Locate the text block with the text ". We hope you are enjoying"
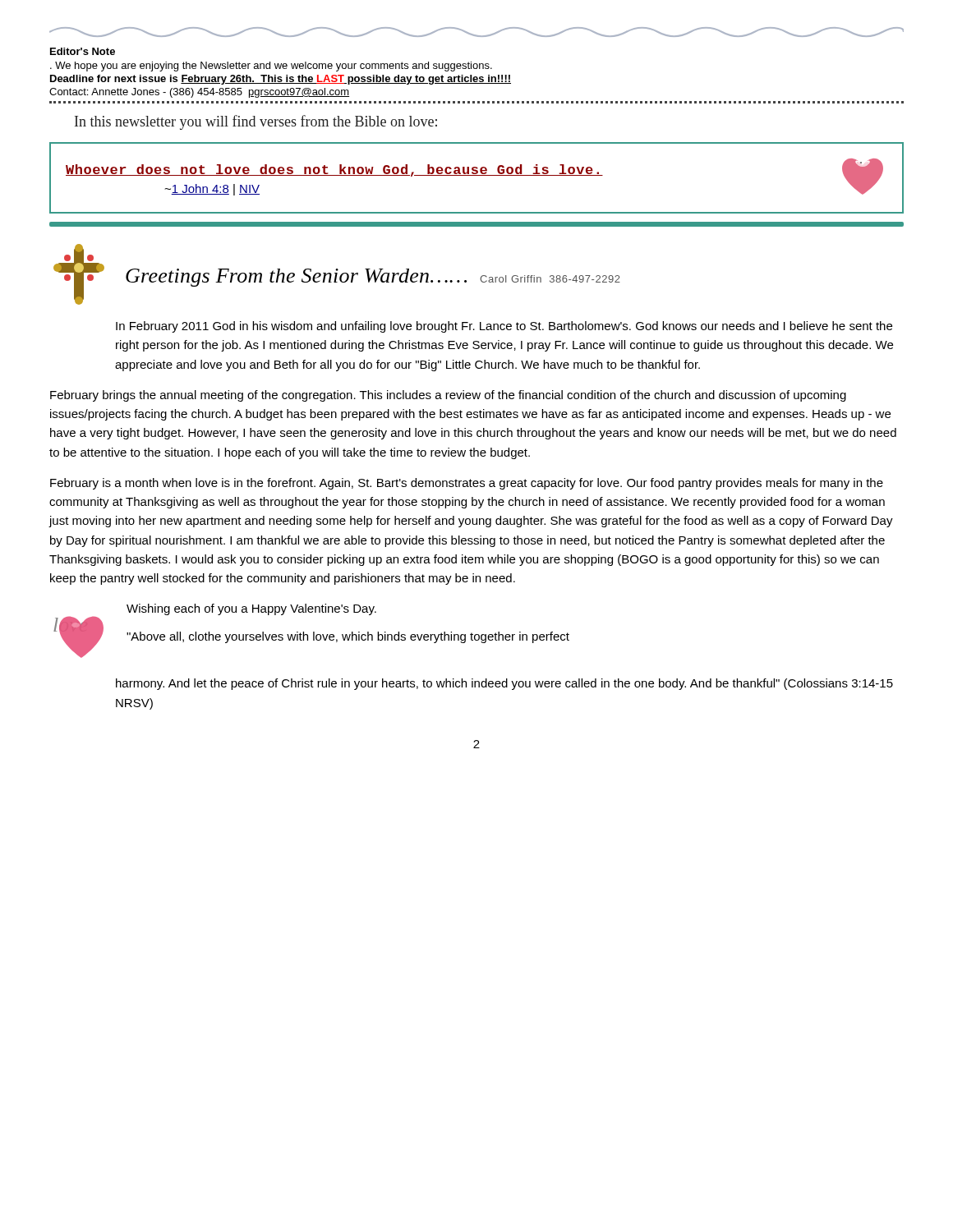953x1232 pixels. pyautogui.click(x=476, y=78)
